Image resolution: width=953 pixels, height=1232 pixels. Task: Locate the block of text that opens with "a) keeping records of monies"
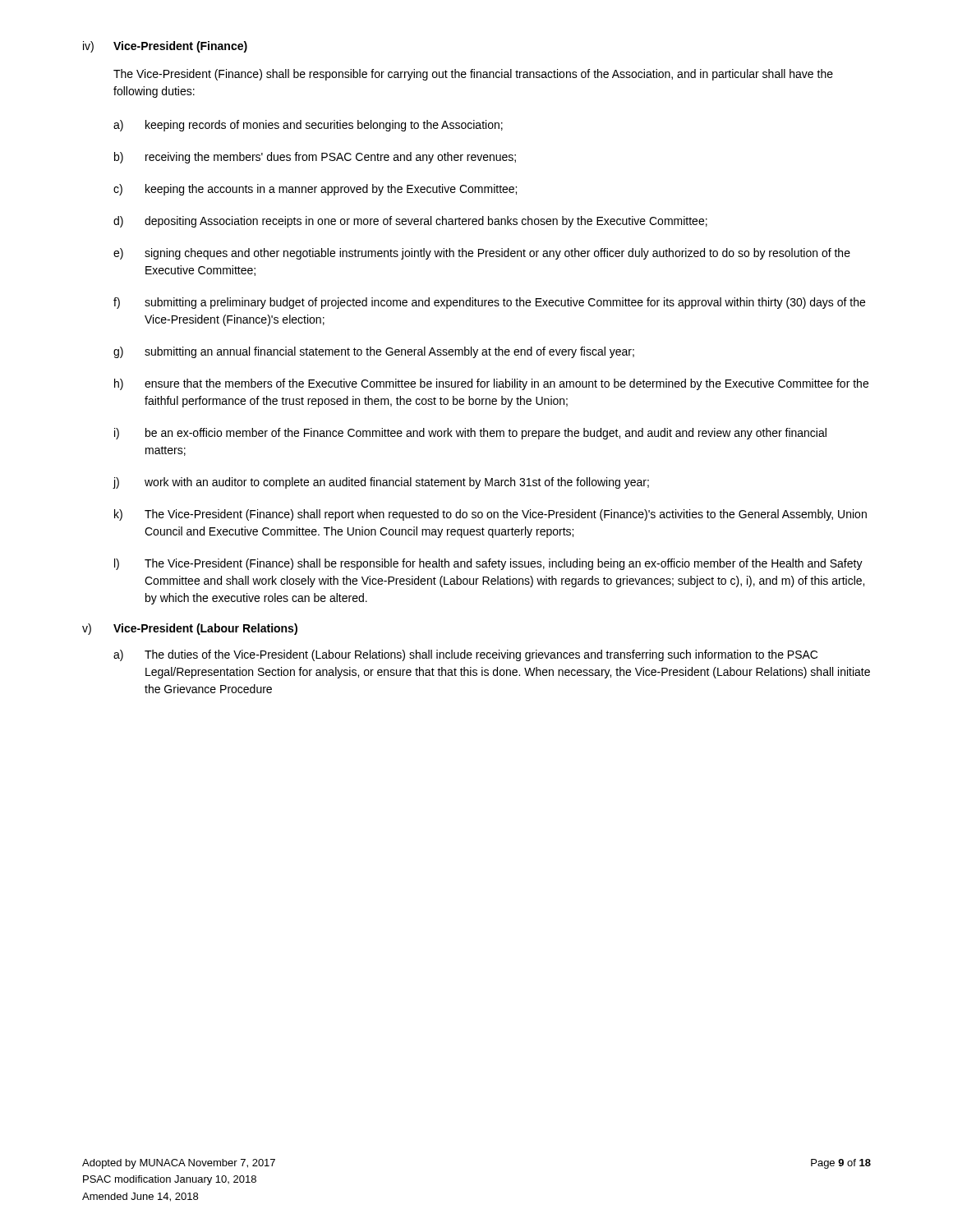click(x=492, y=125)
